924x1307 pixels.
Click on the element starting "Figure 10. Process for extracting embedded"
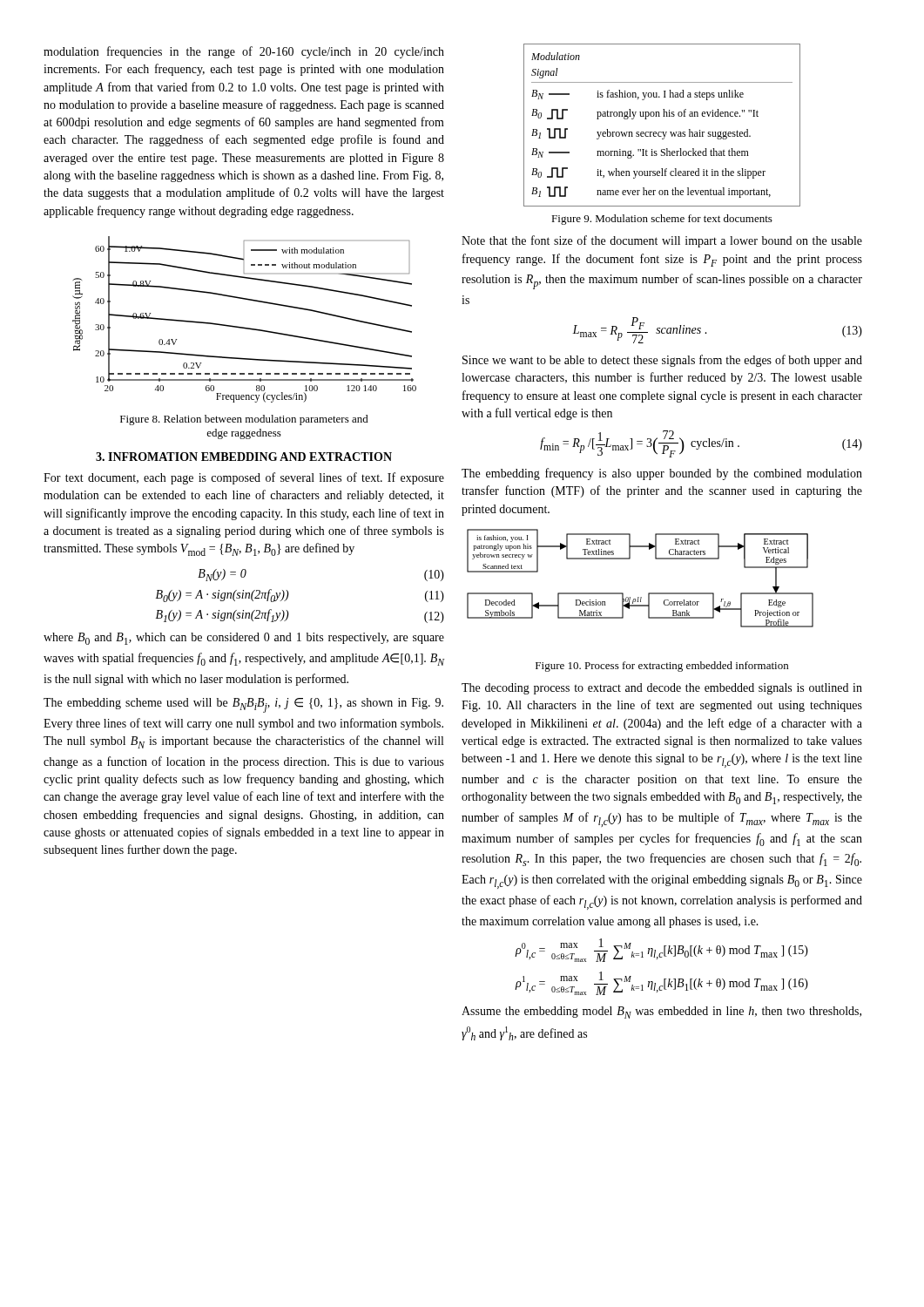click(x=662, y=665)
